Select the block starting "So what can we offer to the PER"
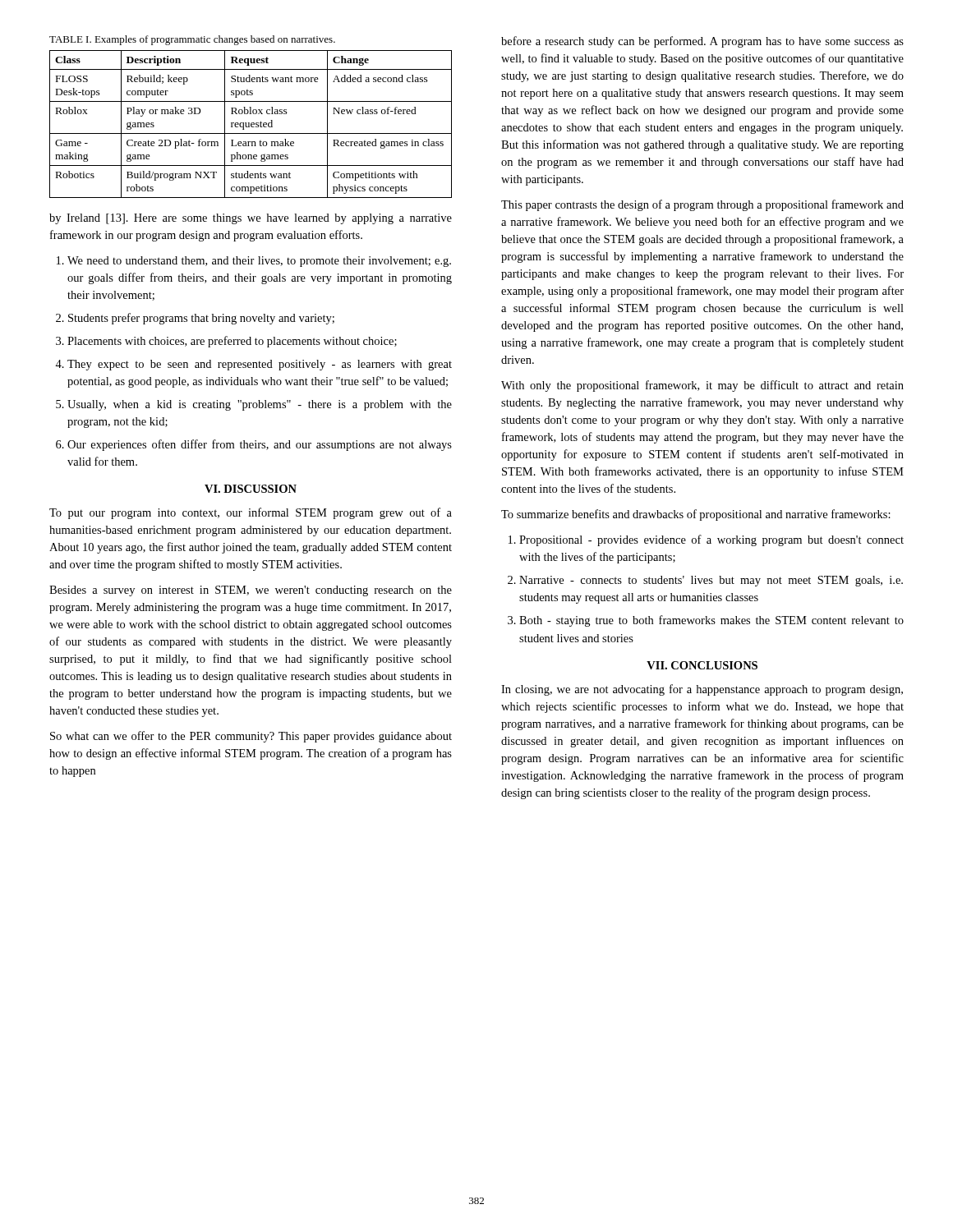 pos(251,754)
